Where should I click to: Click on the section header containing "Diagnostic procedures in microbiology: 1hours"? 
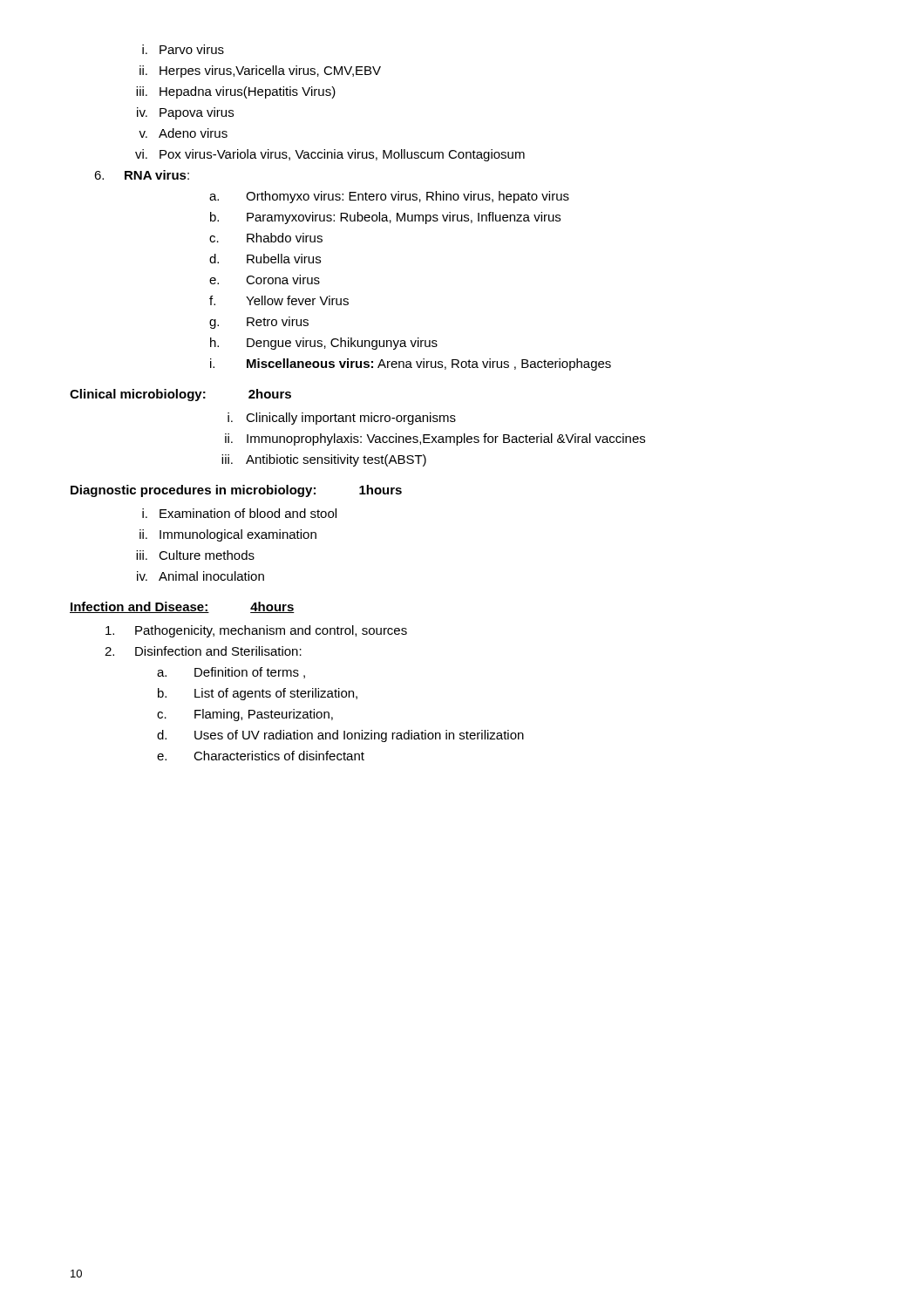pyautogui.click(x=236, y=490)
